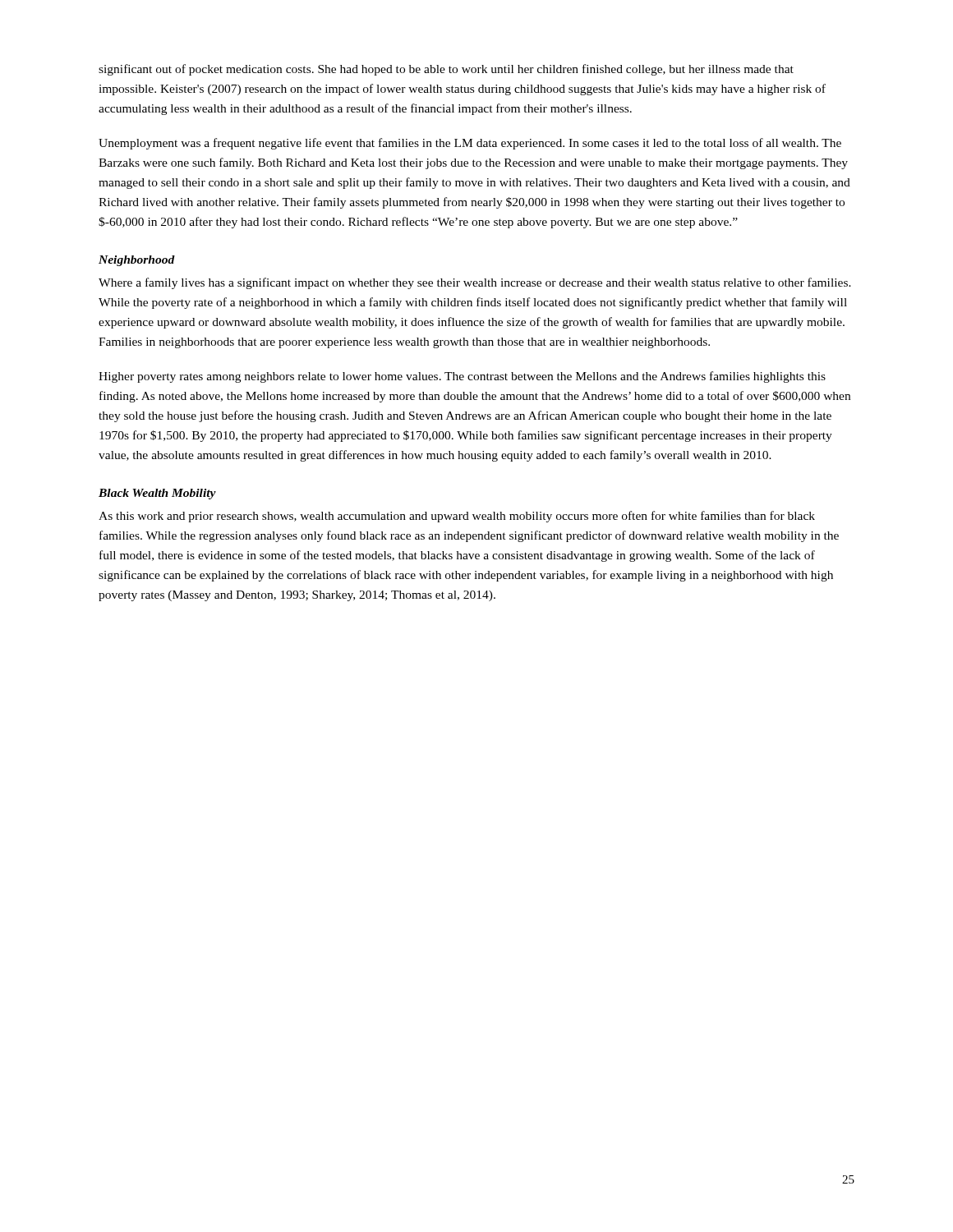
Task: Select the text block containing "As this work and prior research shows,"
Action: click(469, 555)
